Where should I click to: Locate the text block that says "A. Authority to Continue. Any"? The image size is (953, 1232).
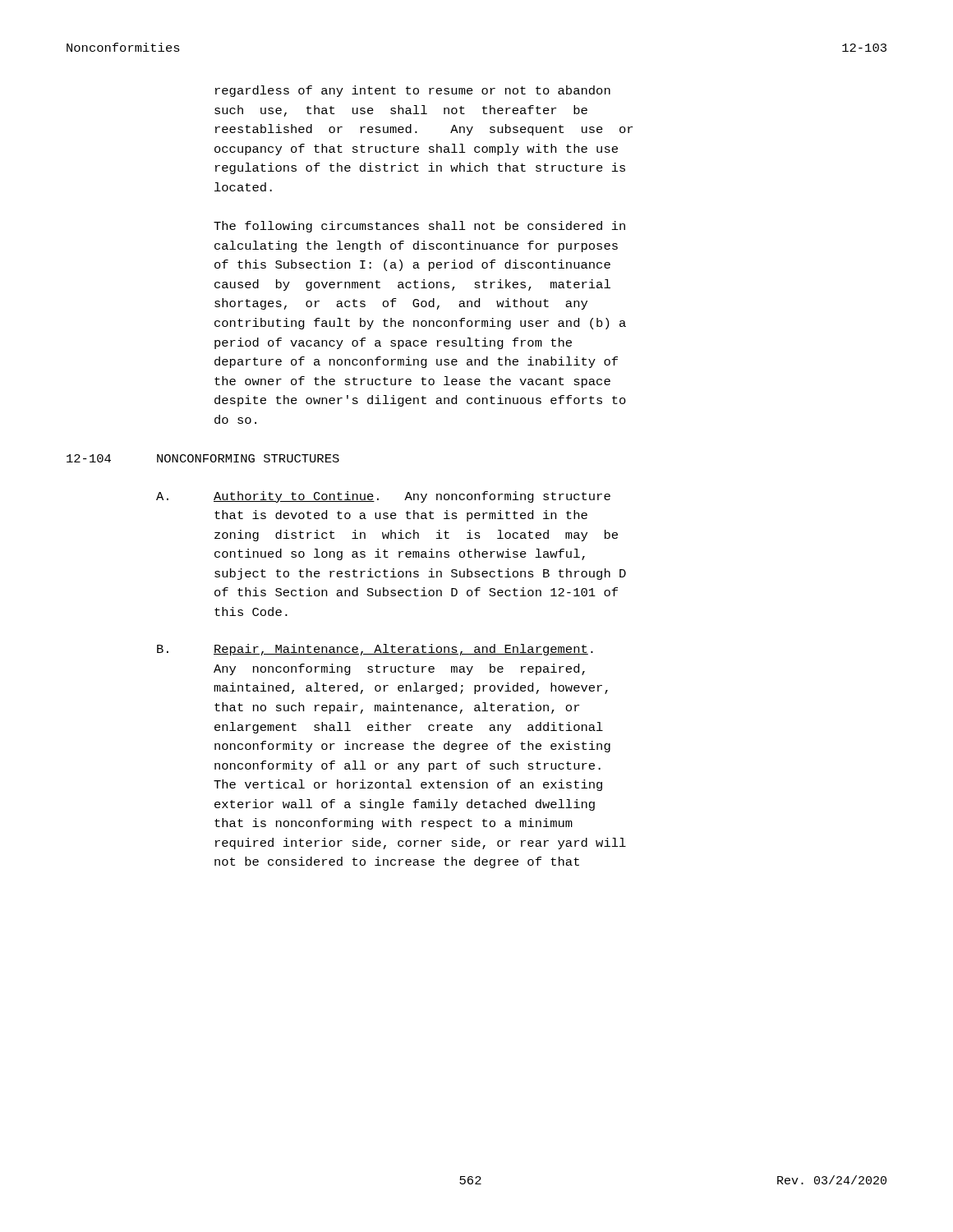click(522, 555)
